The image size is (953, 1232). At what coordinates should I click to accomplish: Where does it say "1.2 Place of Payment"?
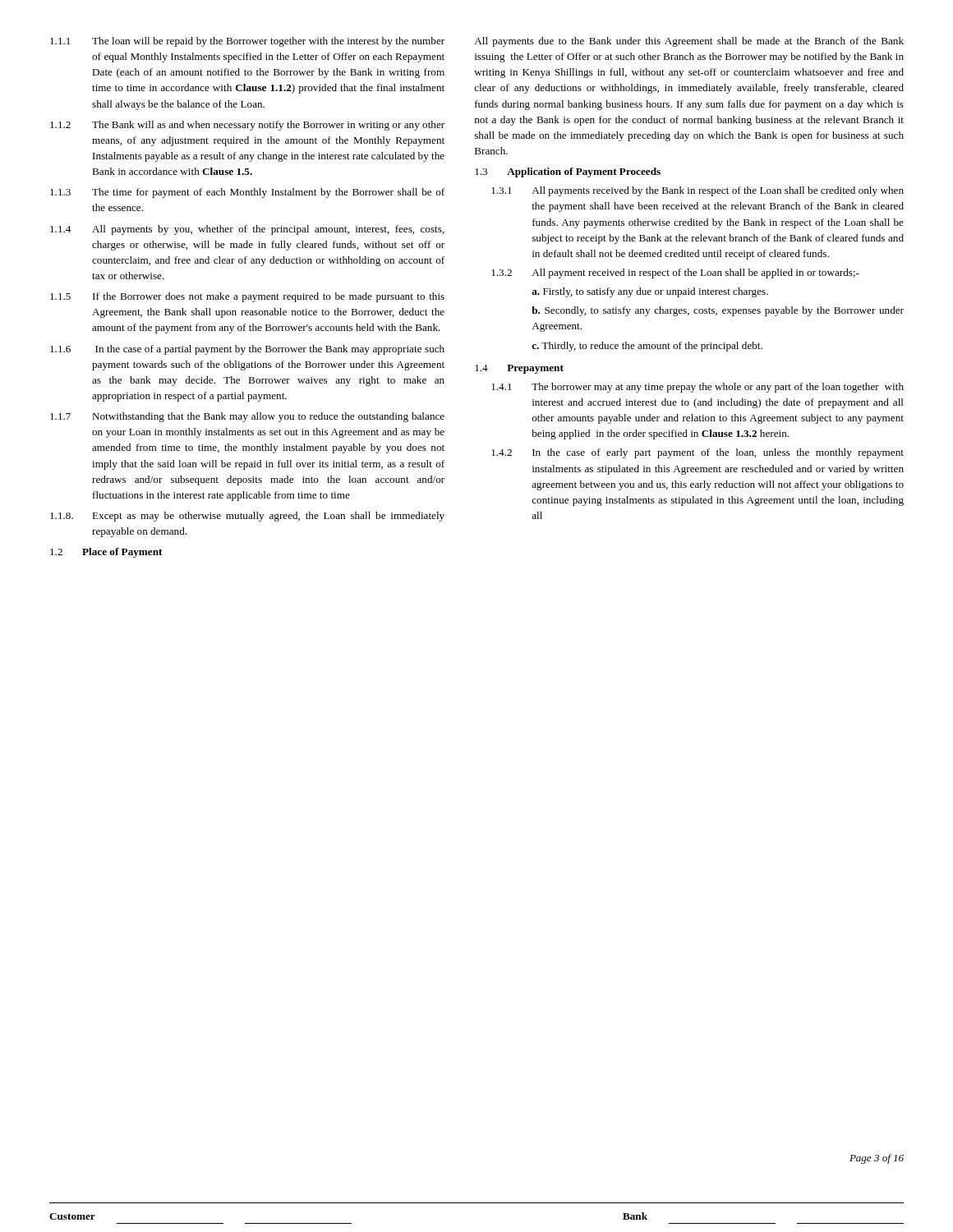[106, 552]
